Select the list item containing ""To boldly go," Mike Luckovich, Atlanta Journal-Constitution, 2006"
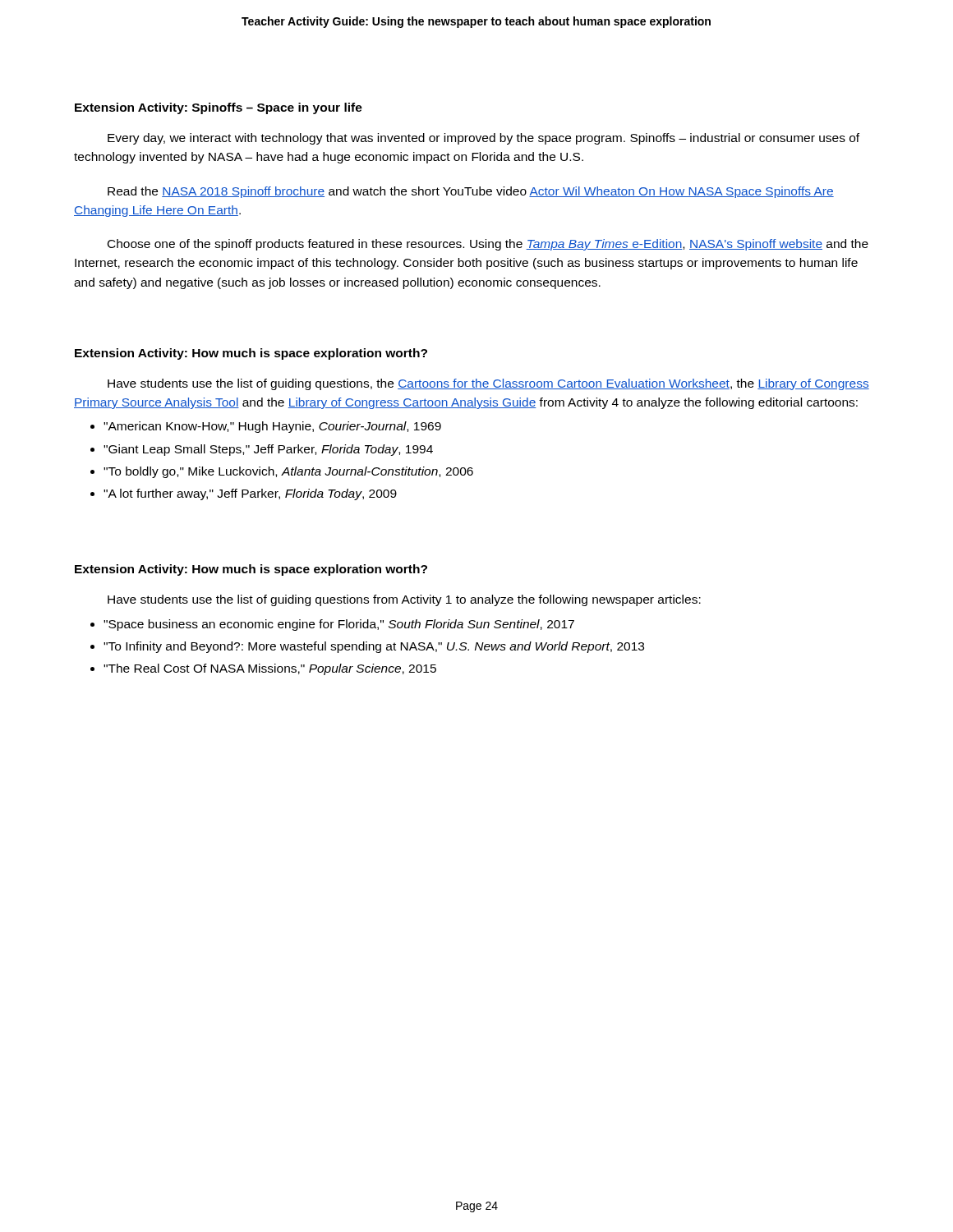This screenshot has height=1232, width=953. point(289,471)
